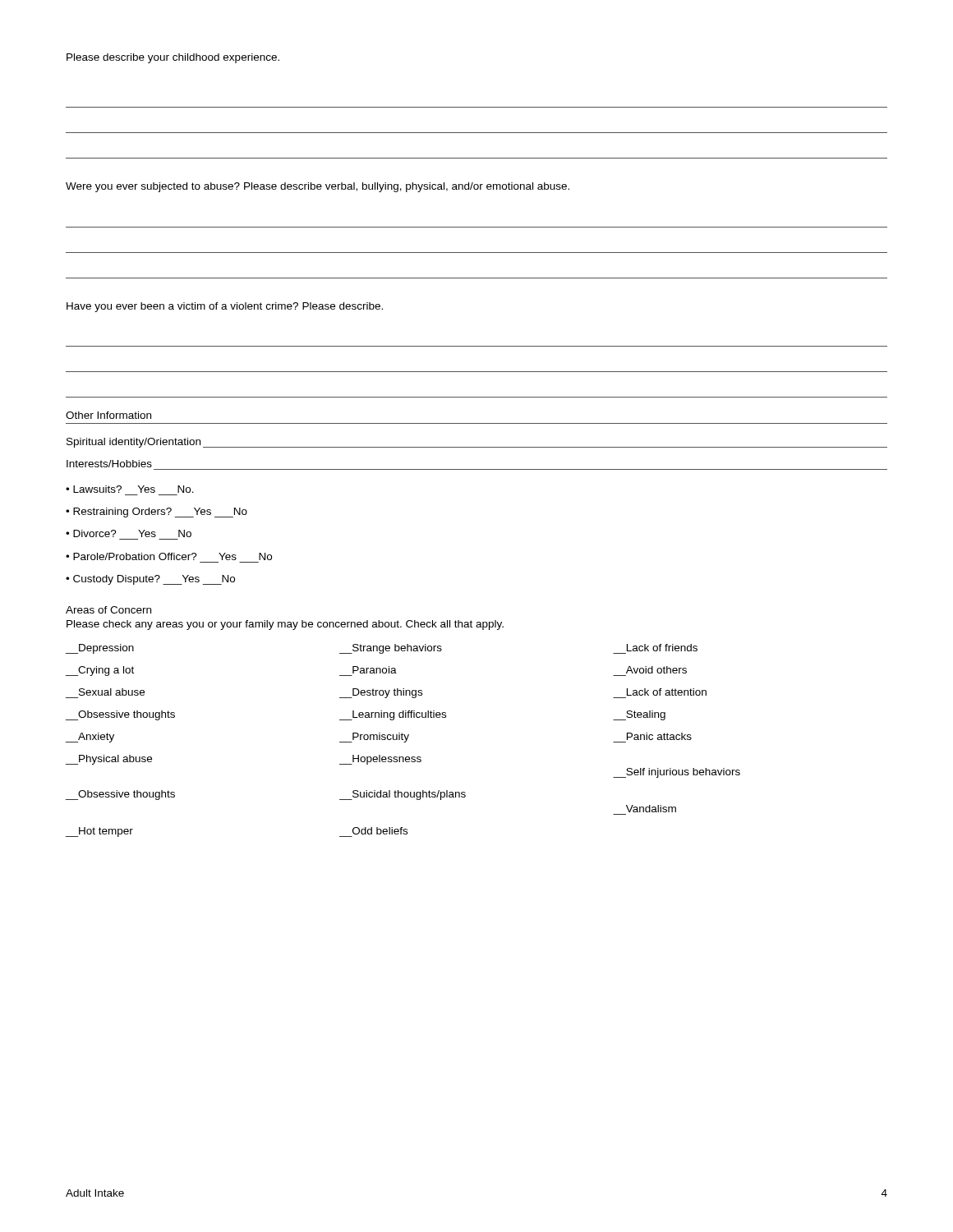
Task: Locate the table with the text "__Depression __Strange behaviors __Lack of"
Action: pos(476,739)
